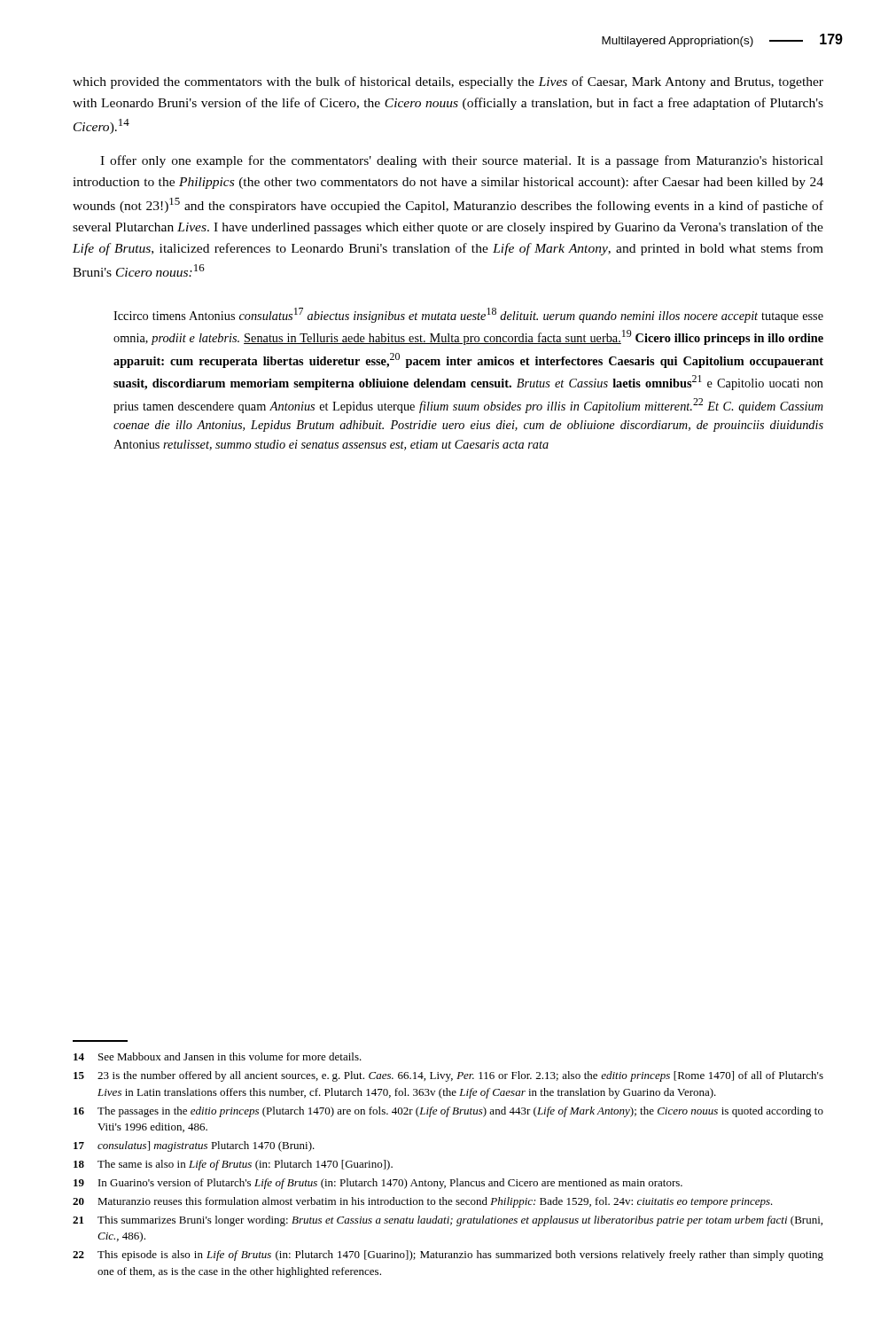Click on the footnote that says "18 The same is also in"
This screenshot has width=896, height=1330.
[x=233, y=1165]
